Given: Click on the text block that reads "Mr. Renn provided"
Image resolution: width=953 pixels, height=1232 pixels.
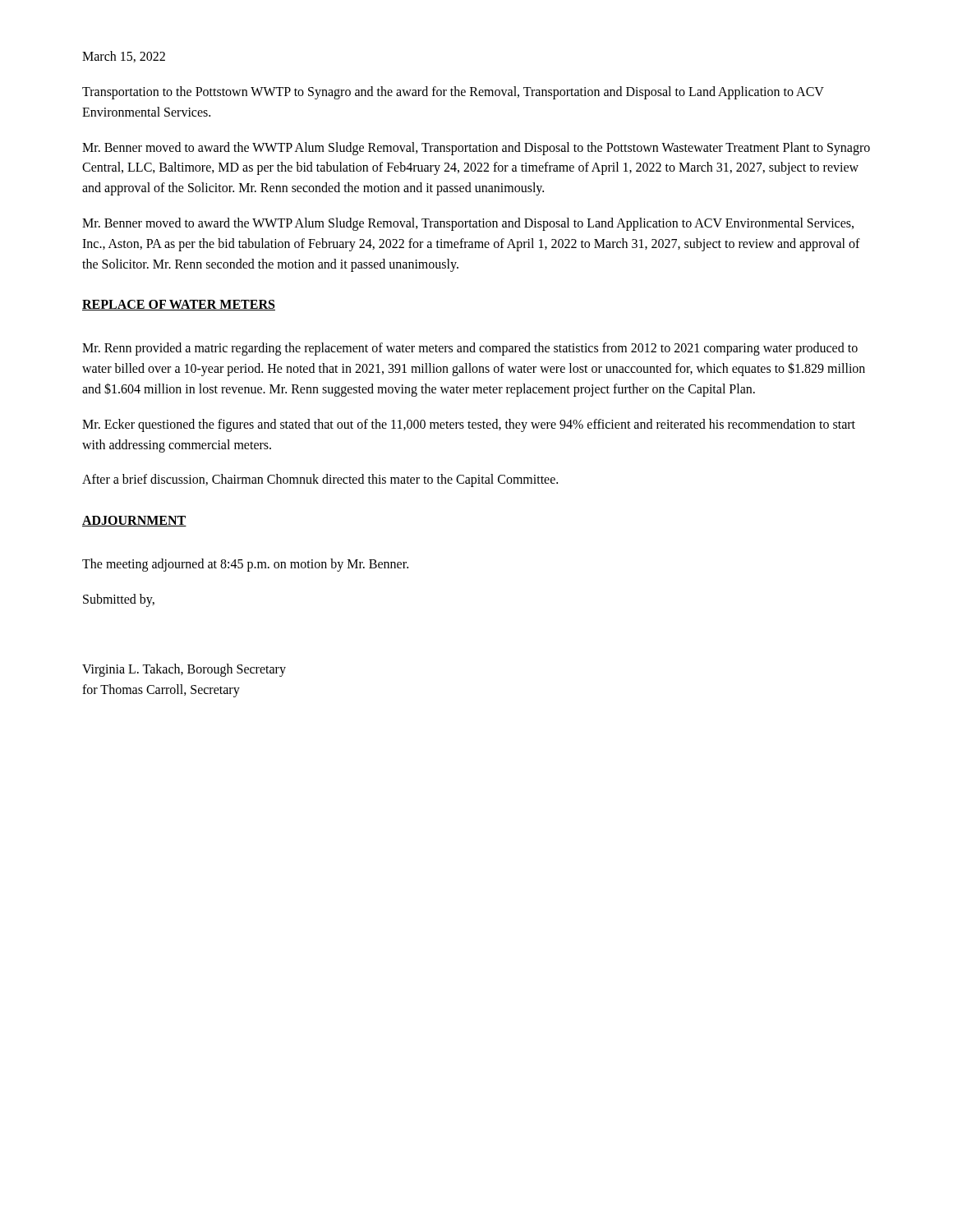Looking at the screenshot, I should pyautogui.click(x=474, y=368).
